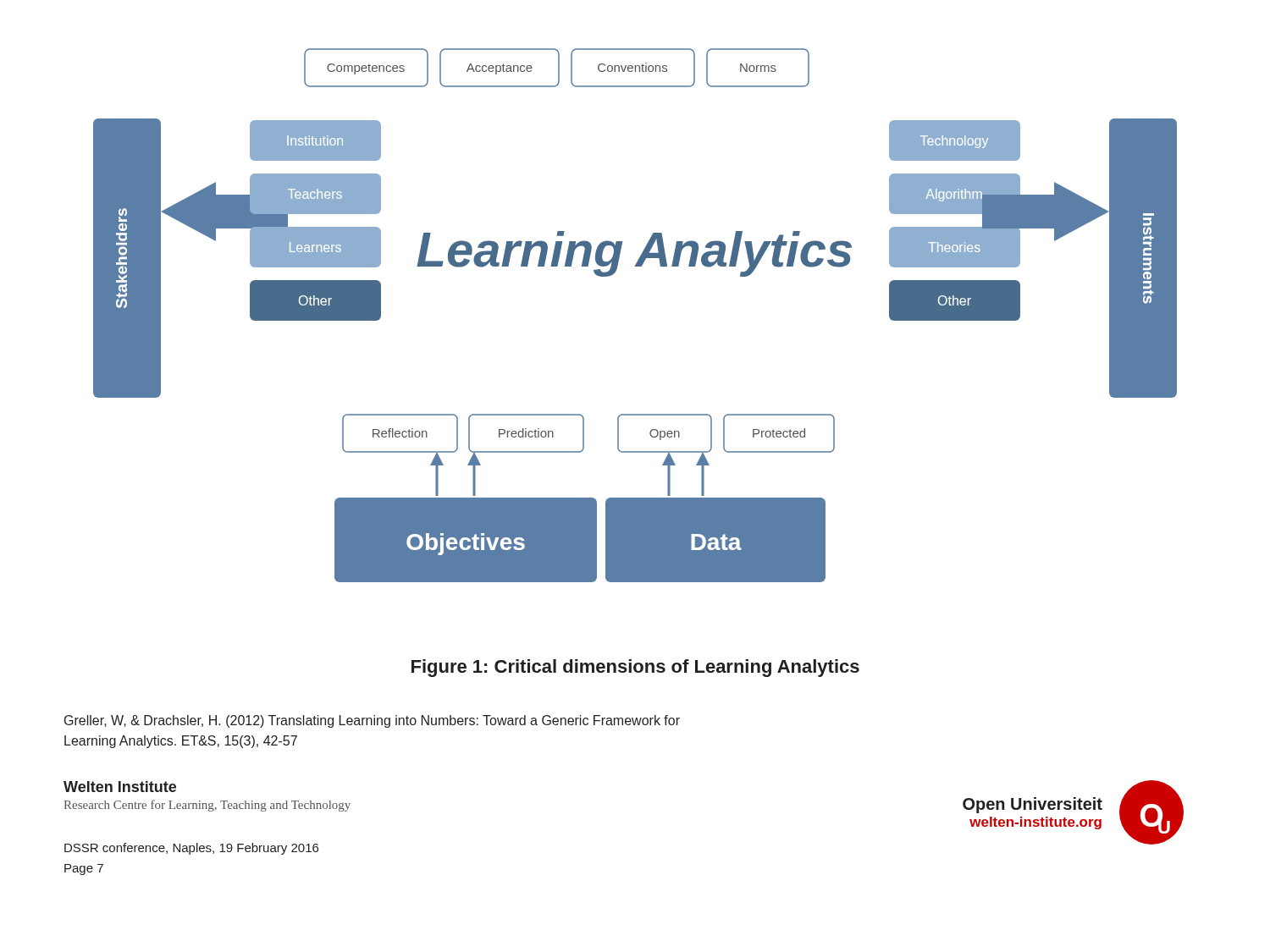The height and width of the screenshot is (952, 1270).
Task: Point to the block starting "Welten Institute Research Centre for Learning, Teaching and"
Action: pos(207,795)
